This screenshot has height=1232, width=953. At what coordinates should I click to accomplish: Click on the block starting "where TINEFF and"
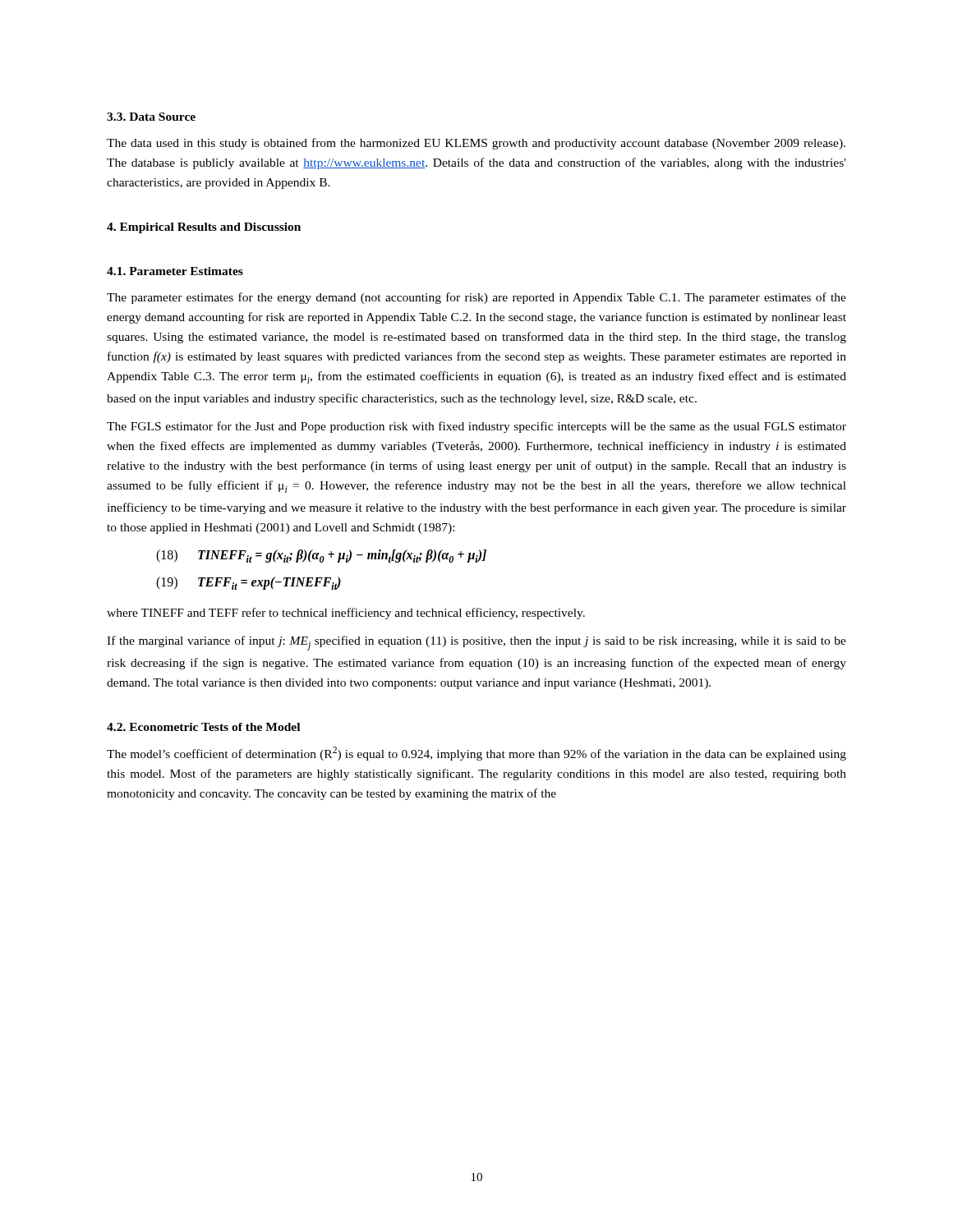pyautogui.click(x=346, y=612)
